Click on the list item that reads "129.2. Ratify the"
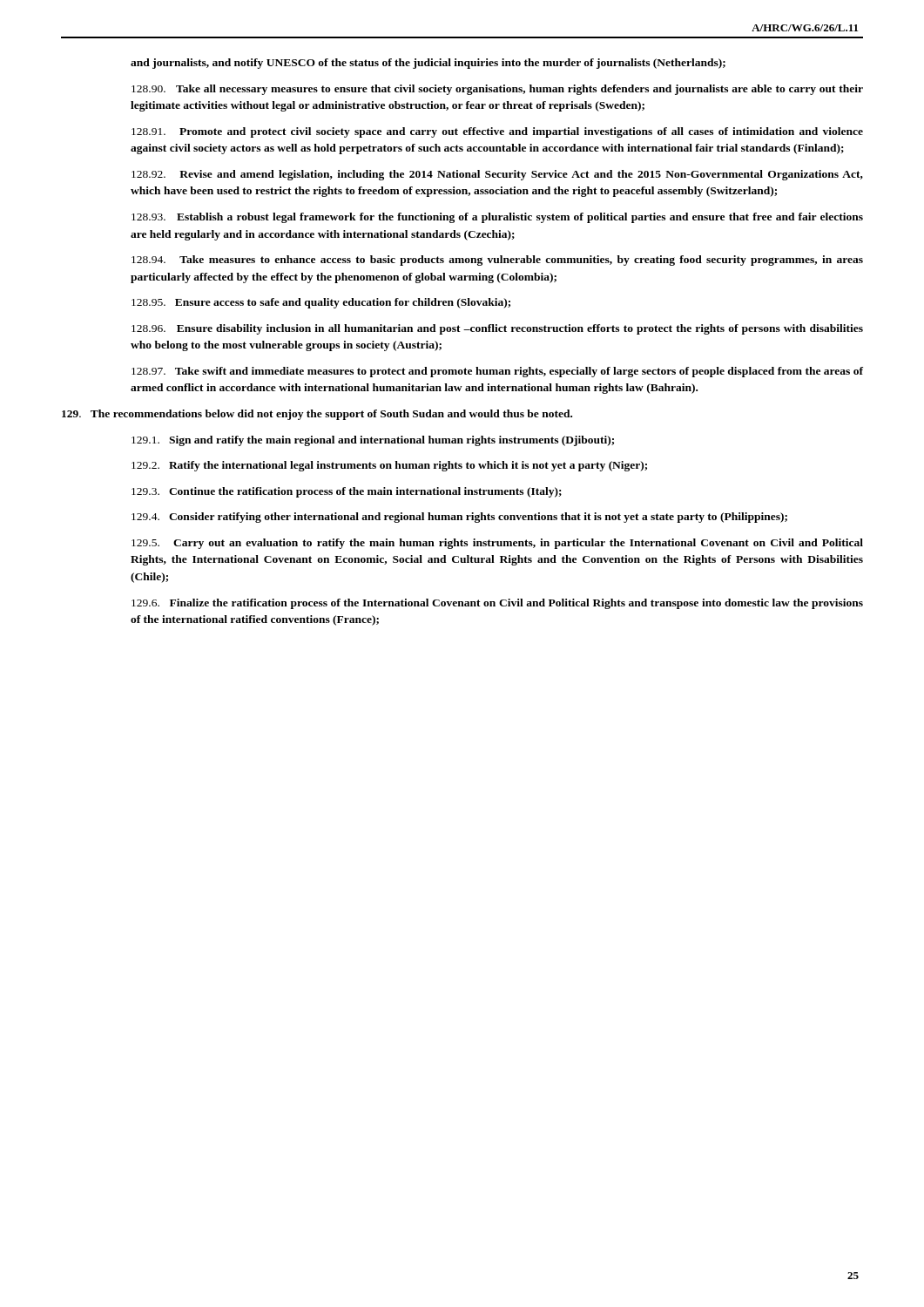This screenshot has width=924, height=1307. point(389,465)
